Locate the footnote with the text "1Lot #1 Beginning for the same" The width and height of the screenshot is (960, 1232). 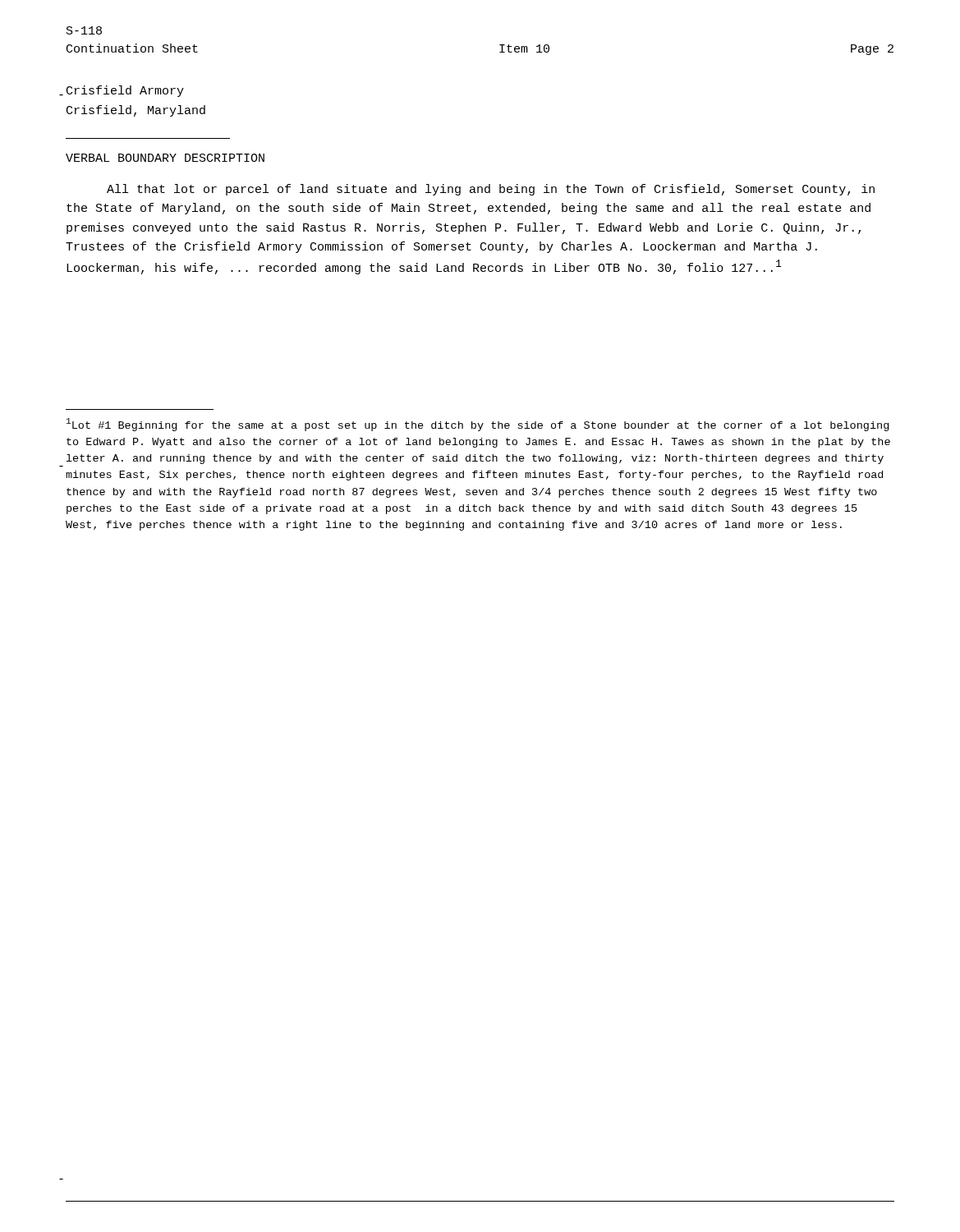tap(480, 474)
